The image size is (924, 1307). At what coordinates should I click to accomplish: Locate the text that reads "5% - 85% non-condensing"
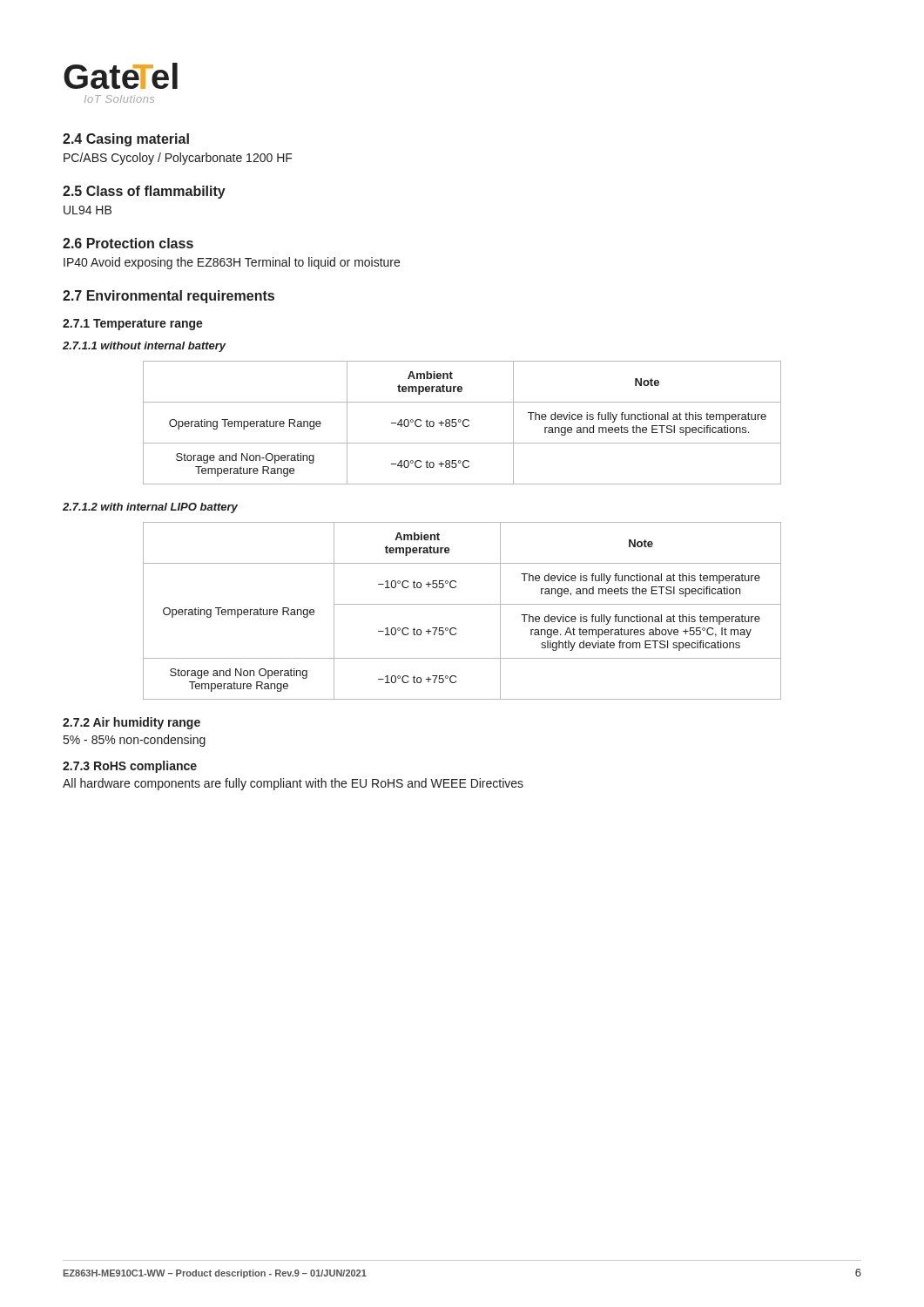pos(134,740)
